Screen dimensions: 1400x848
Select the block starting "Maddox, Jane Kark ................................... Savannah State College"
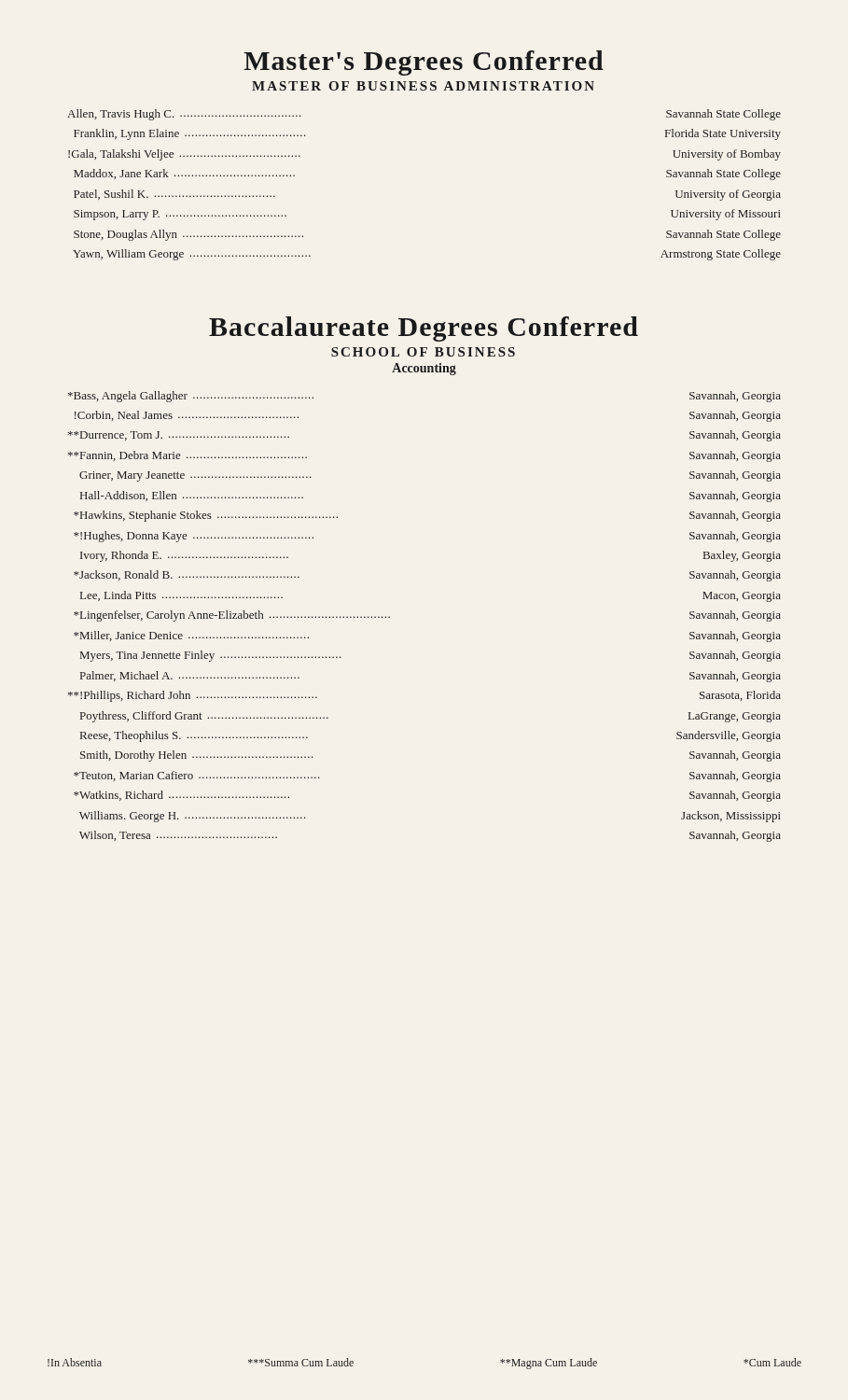[127, 174]
